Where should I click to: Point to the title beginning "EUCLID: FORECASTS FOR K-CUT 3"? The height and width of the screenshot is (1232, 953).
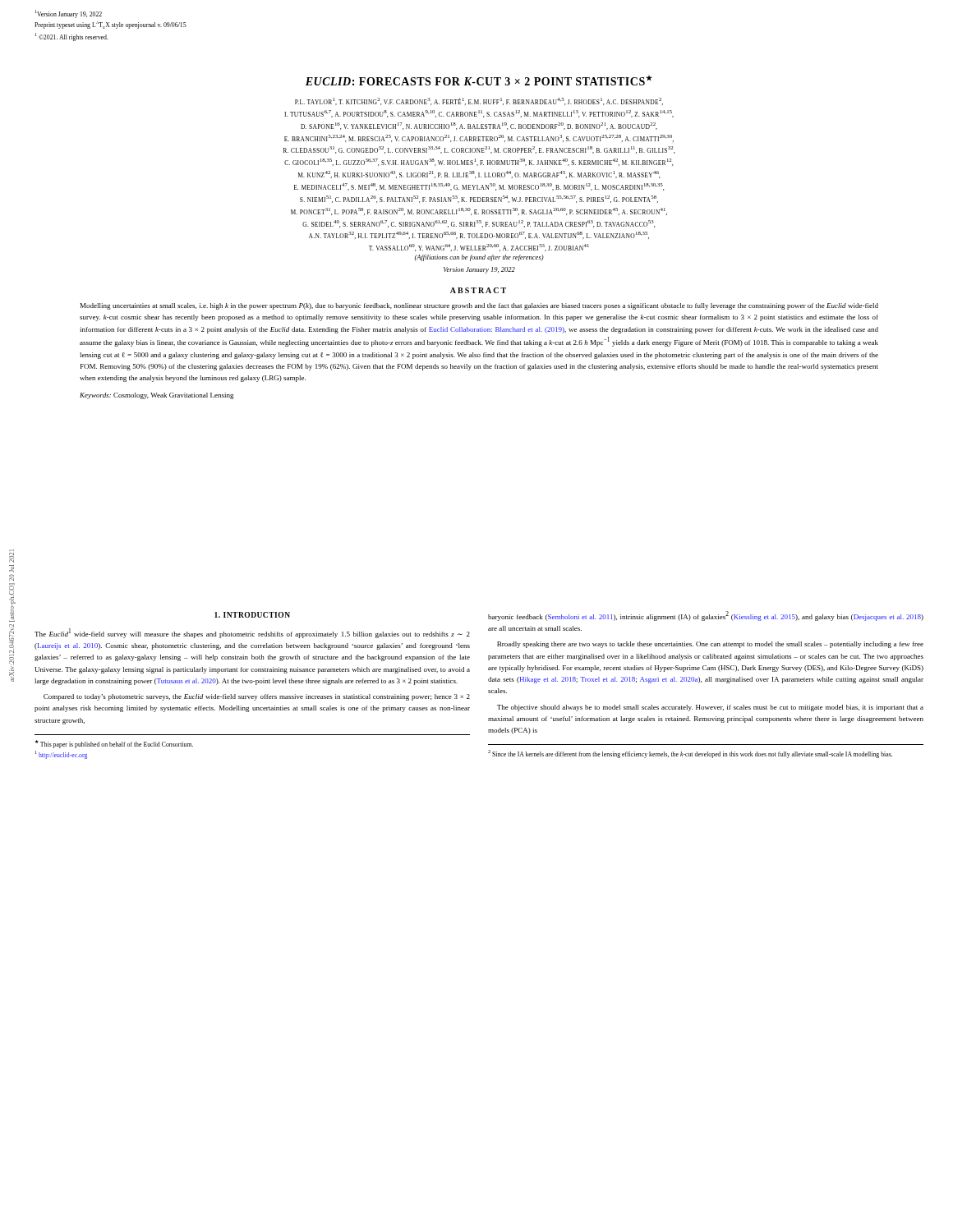(479, 81)
